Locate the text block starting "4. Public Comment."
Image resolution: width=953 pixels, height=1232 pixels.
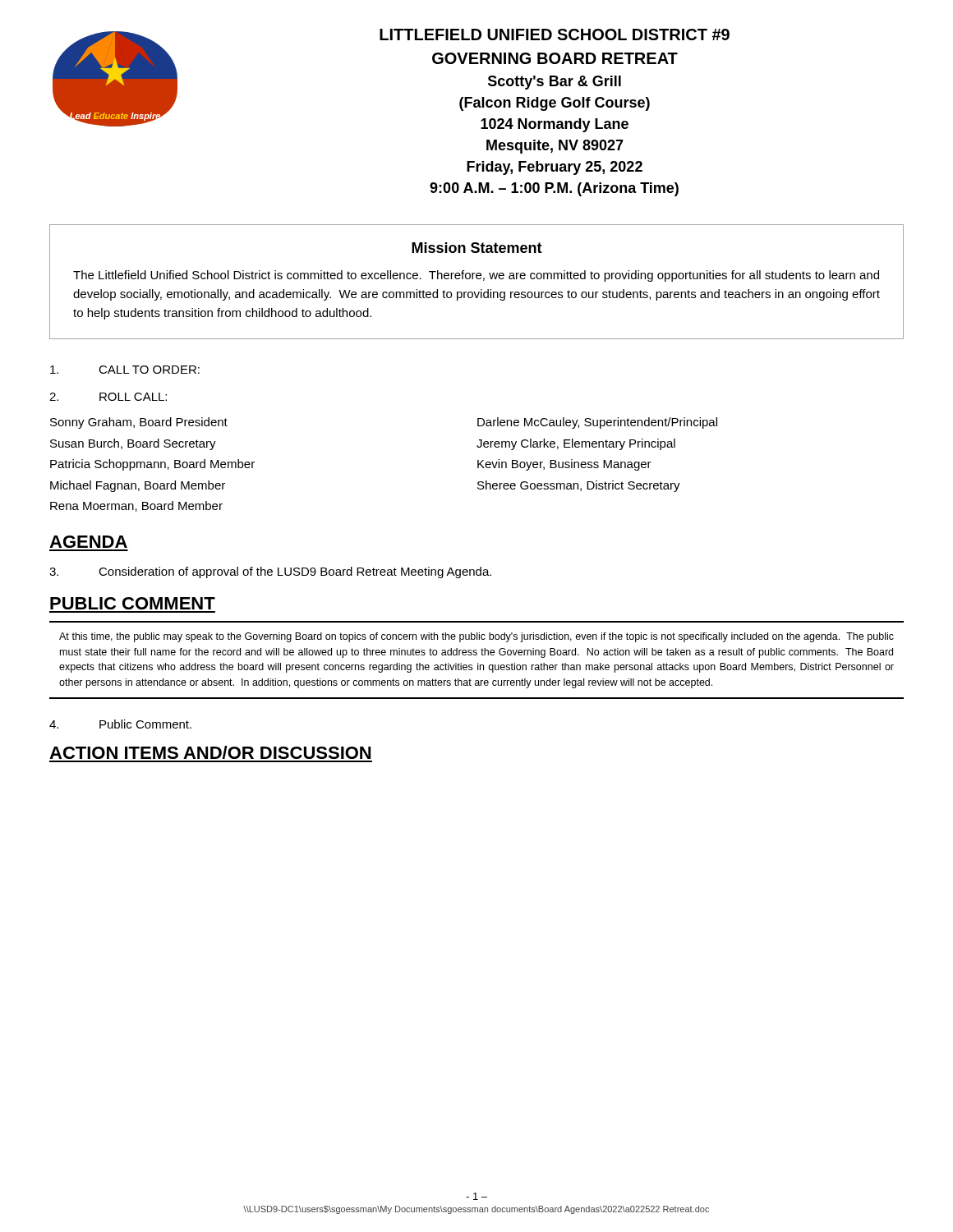tap(121, 724)
